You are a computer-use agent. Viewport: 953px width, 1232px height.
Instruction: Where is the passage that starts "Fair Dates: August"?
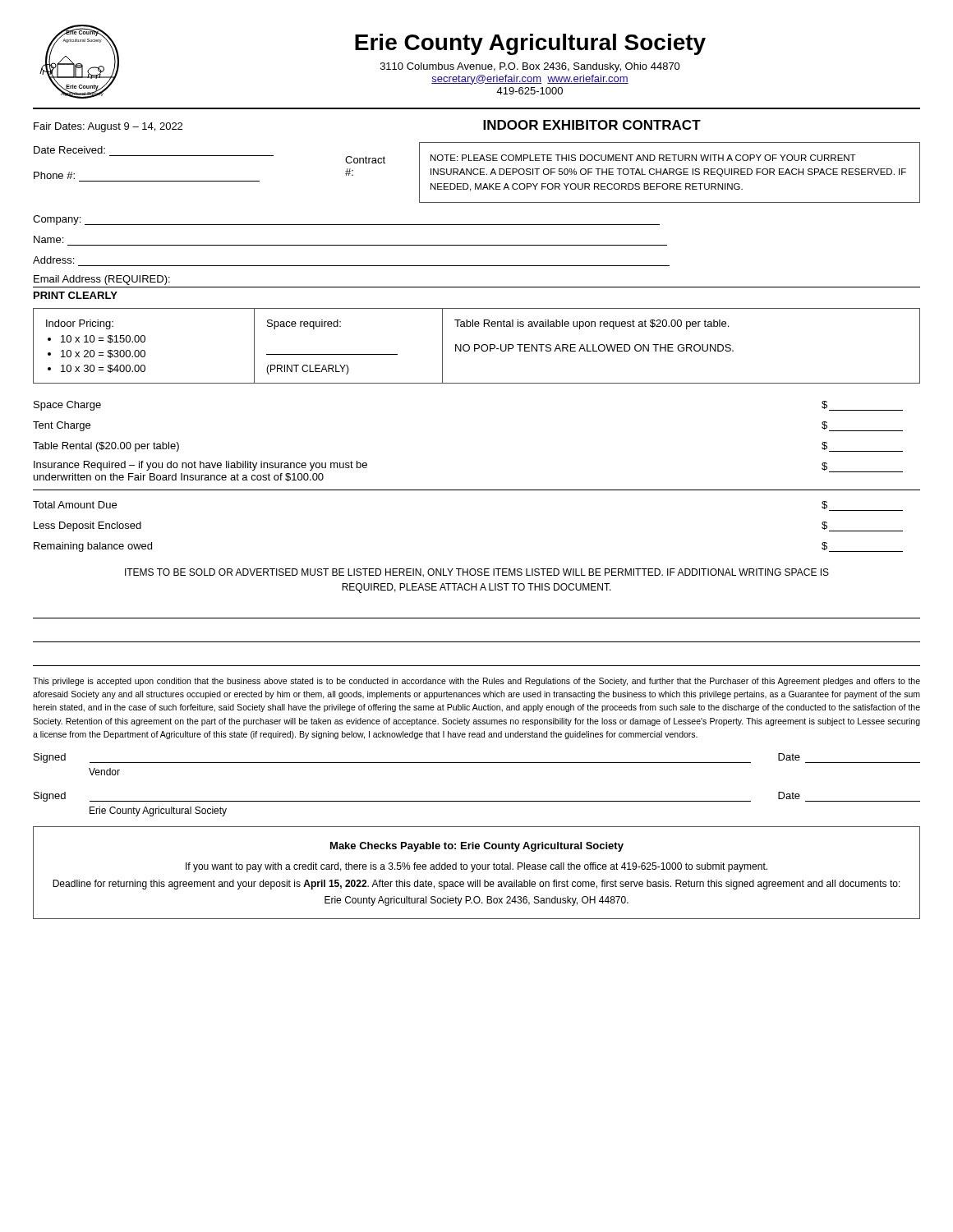click(x=108, y=126)
